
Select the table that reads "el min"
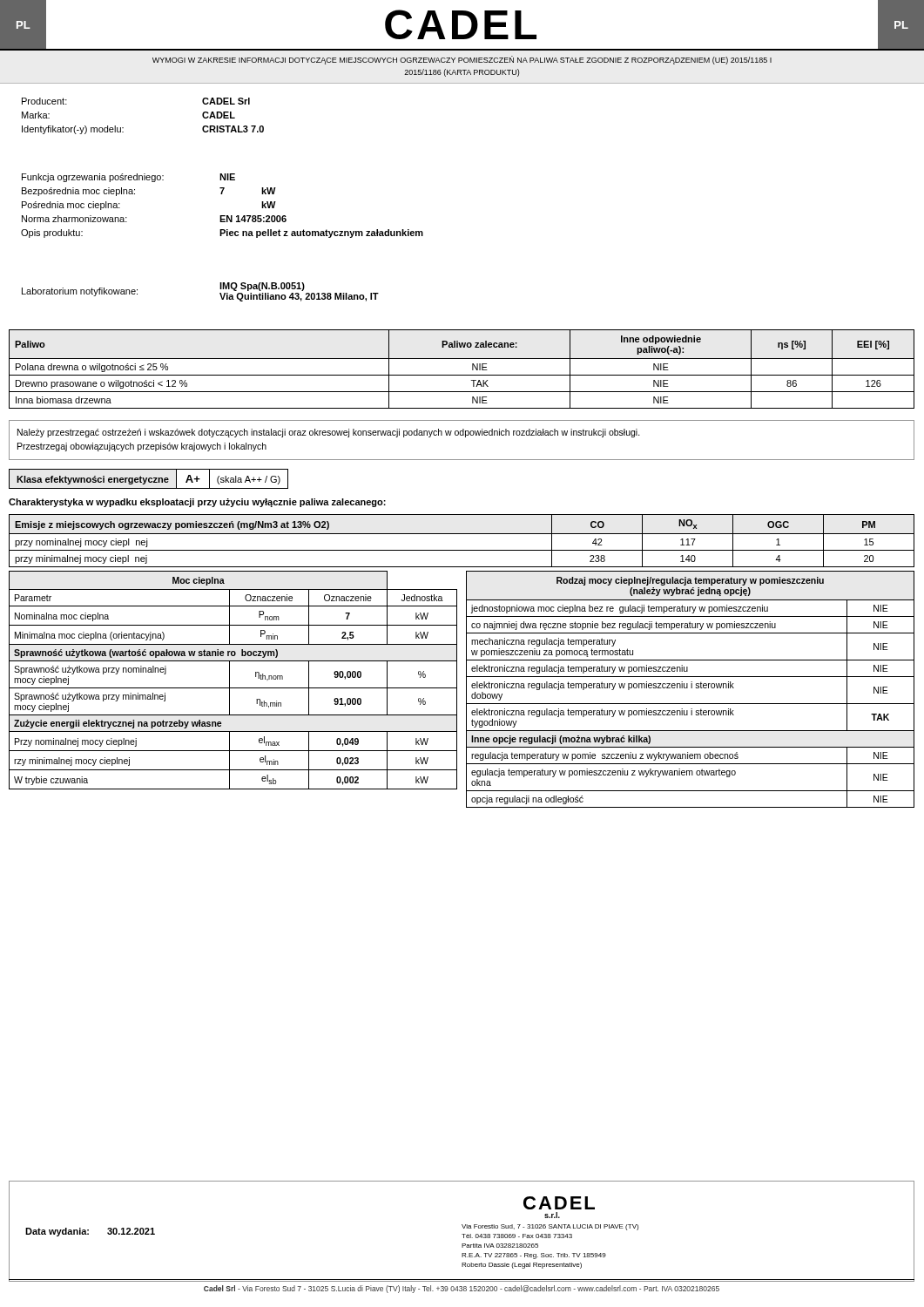click(x=233, y=680)
